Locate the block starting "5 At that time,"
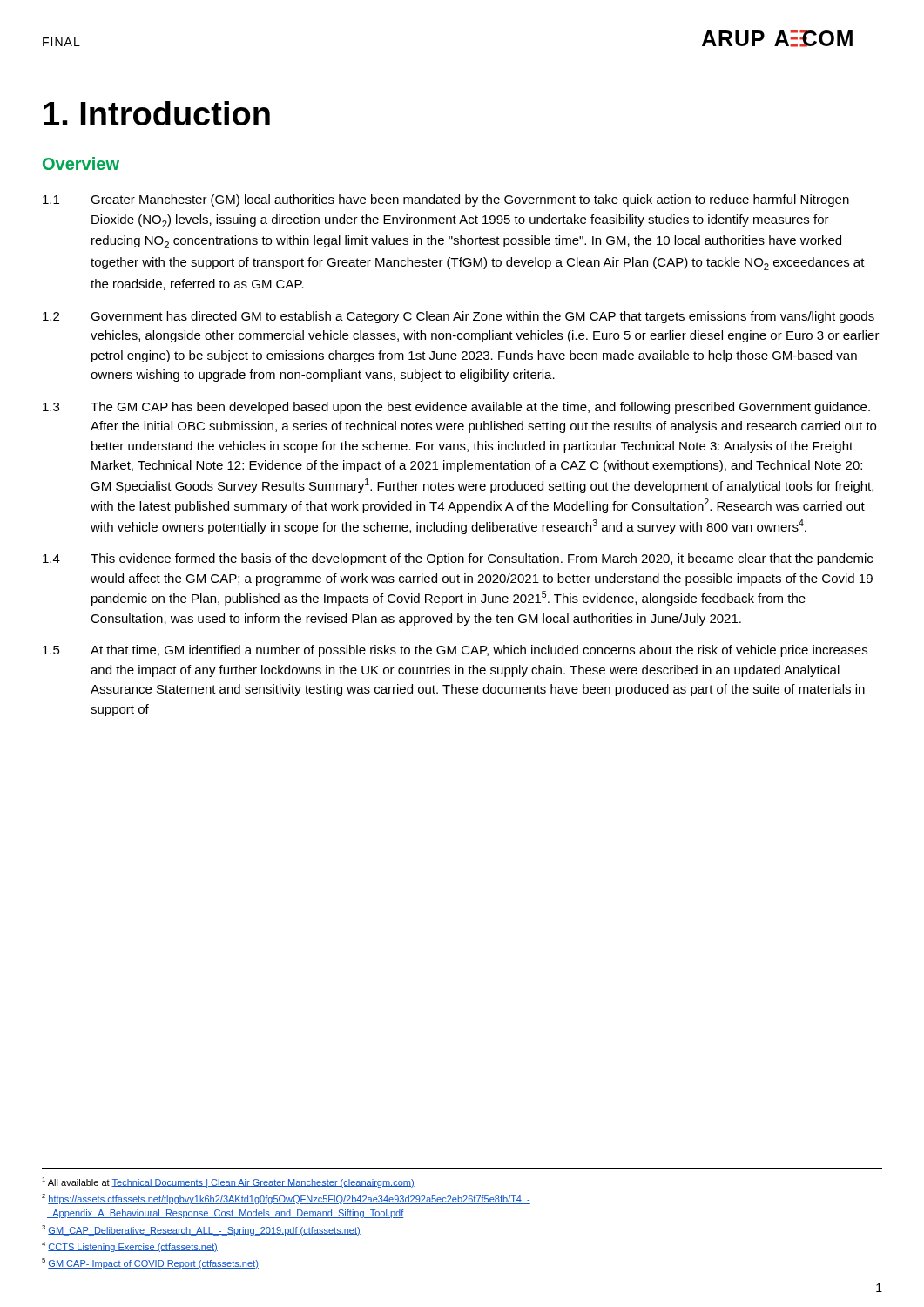 462,680
